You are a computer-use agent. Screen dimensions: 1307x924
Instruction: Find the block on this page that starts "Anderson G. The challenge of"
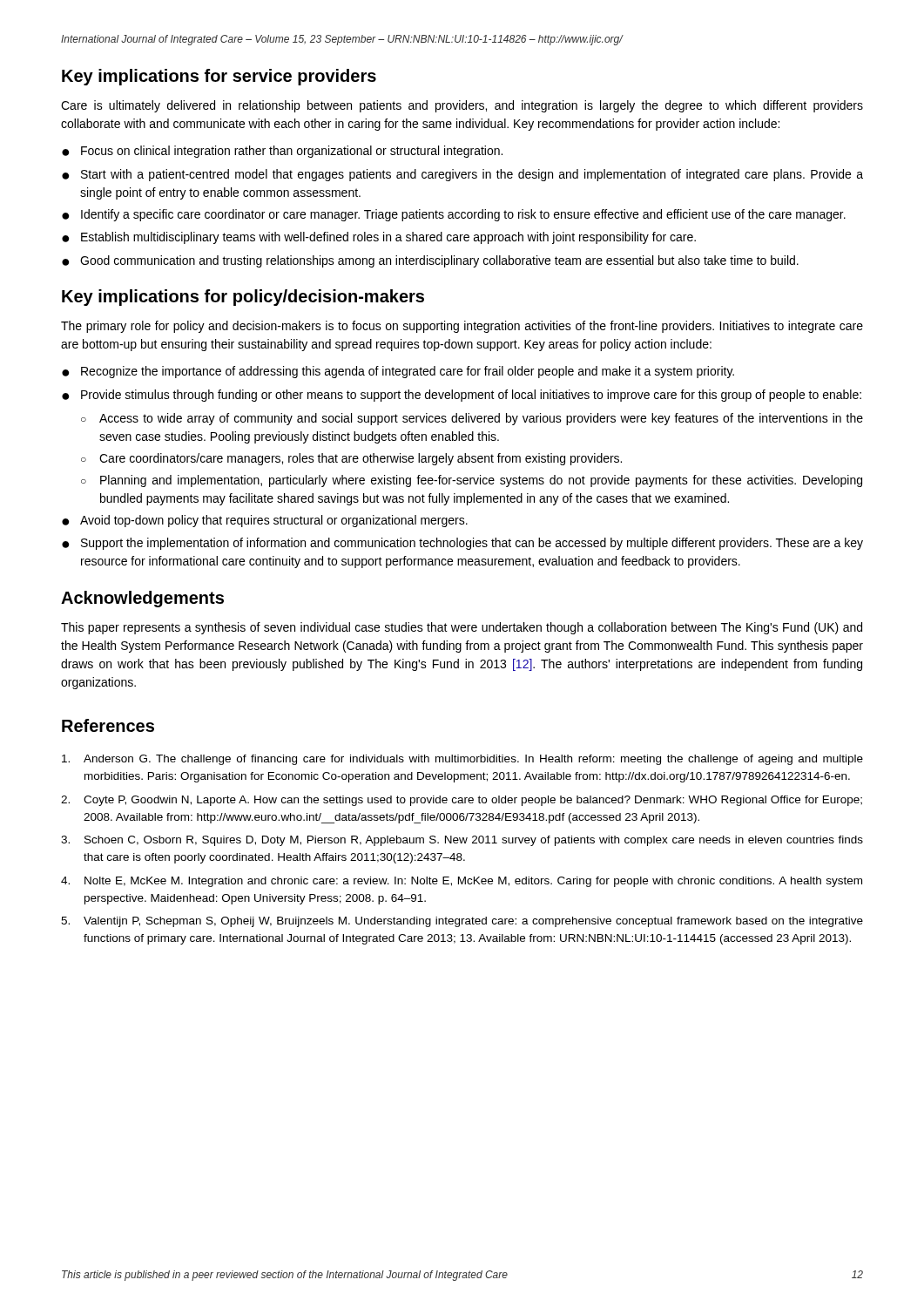click(462, 768)
